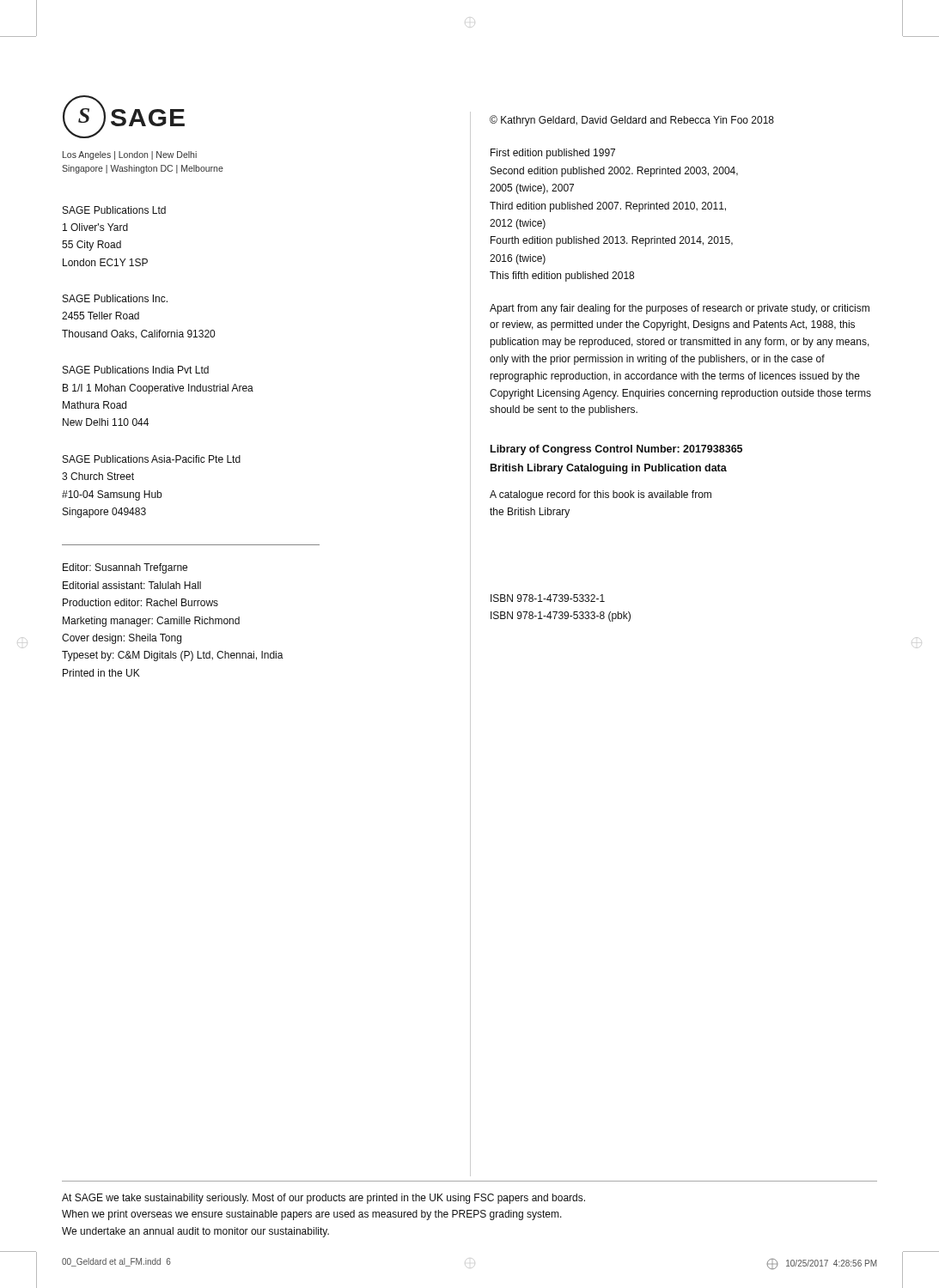
Task: Click on the block starting "Apart from any"
Action: (680, 359)
